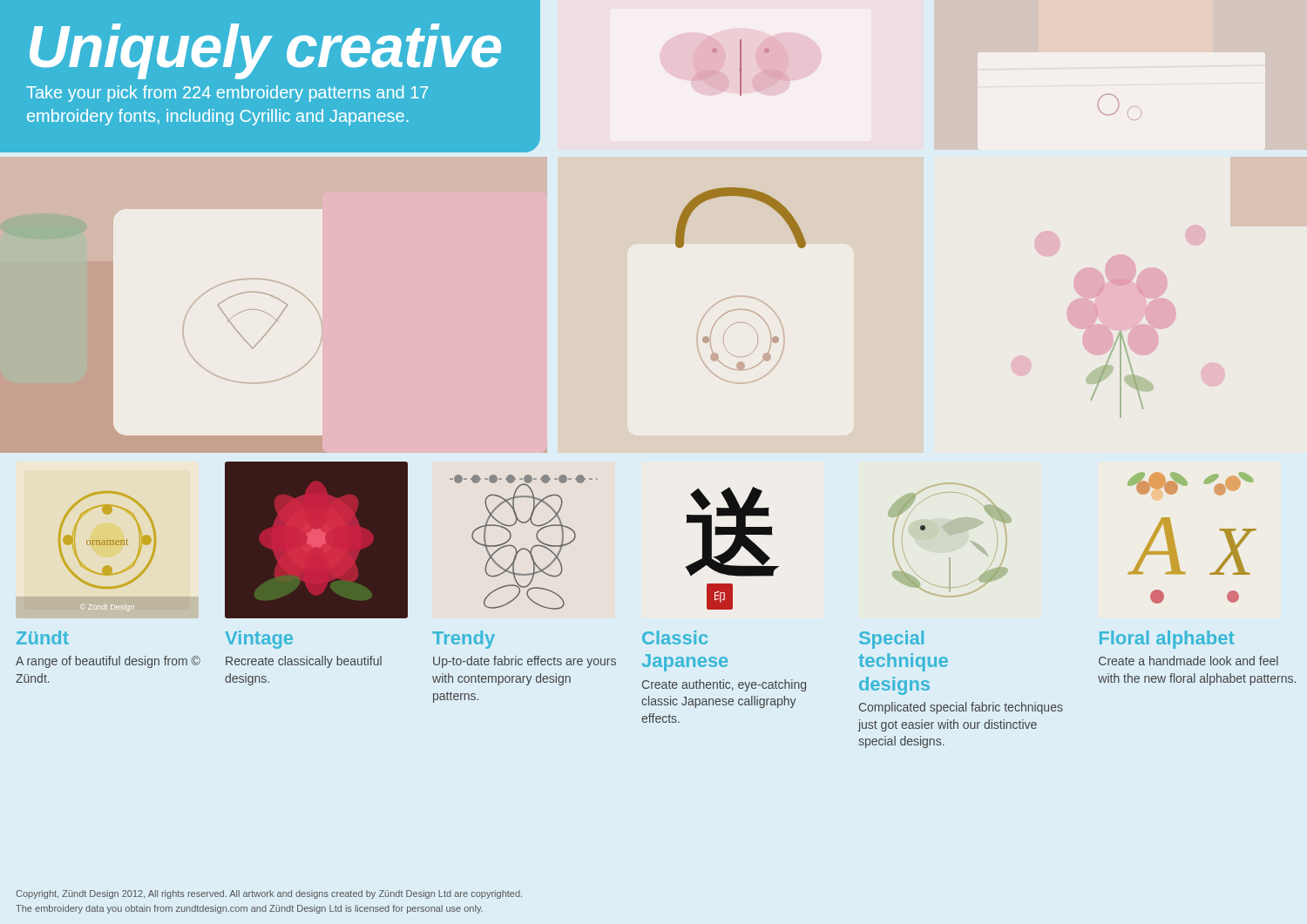Click the passage that begins "Zündt A range of"

(108, 657)
